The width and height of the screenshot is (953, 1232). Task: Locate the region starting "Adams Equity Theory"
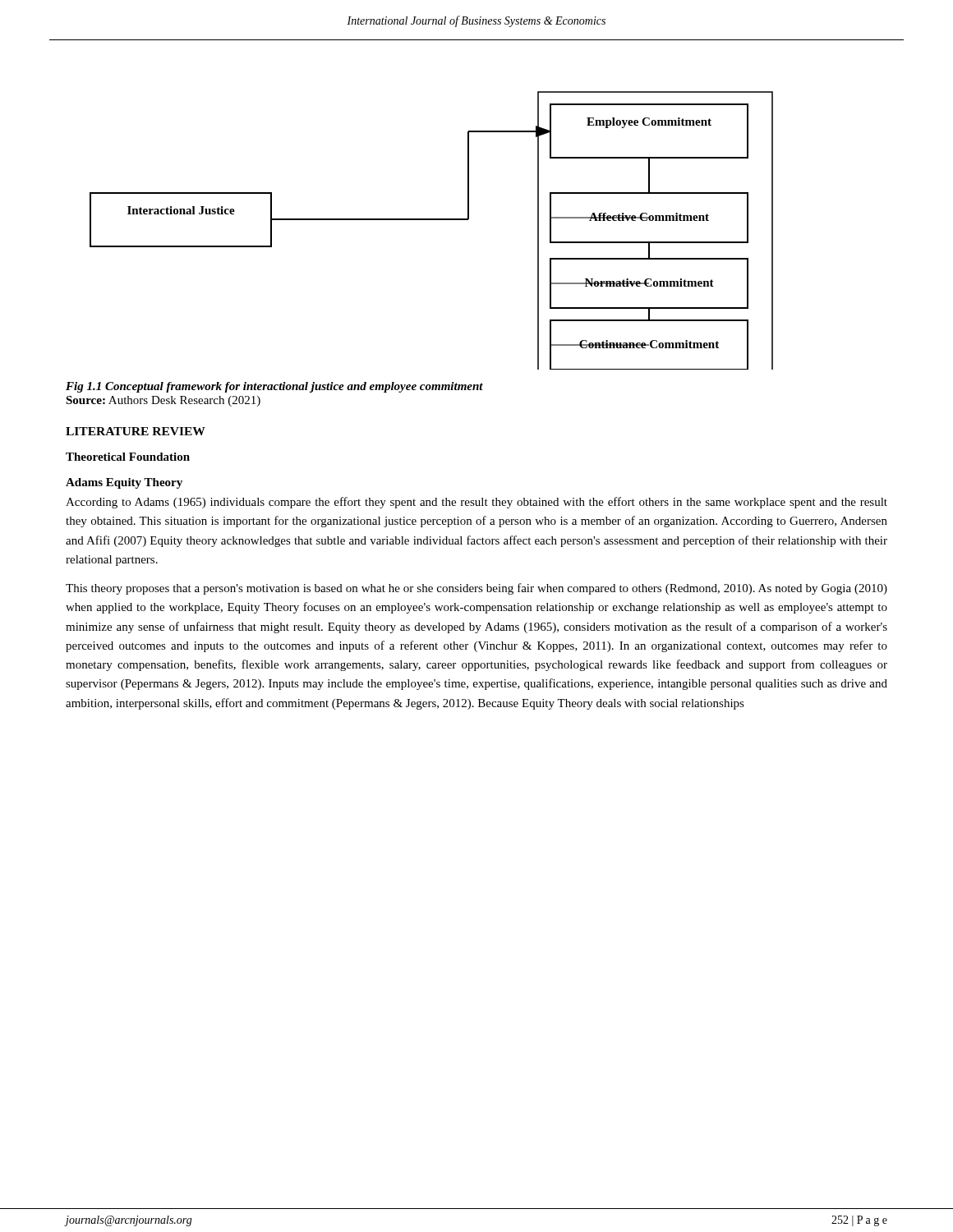(x=124, y=482)
